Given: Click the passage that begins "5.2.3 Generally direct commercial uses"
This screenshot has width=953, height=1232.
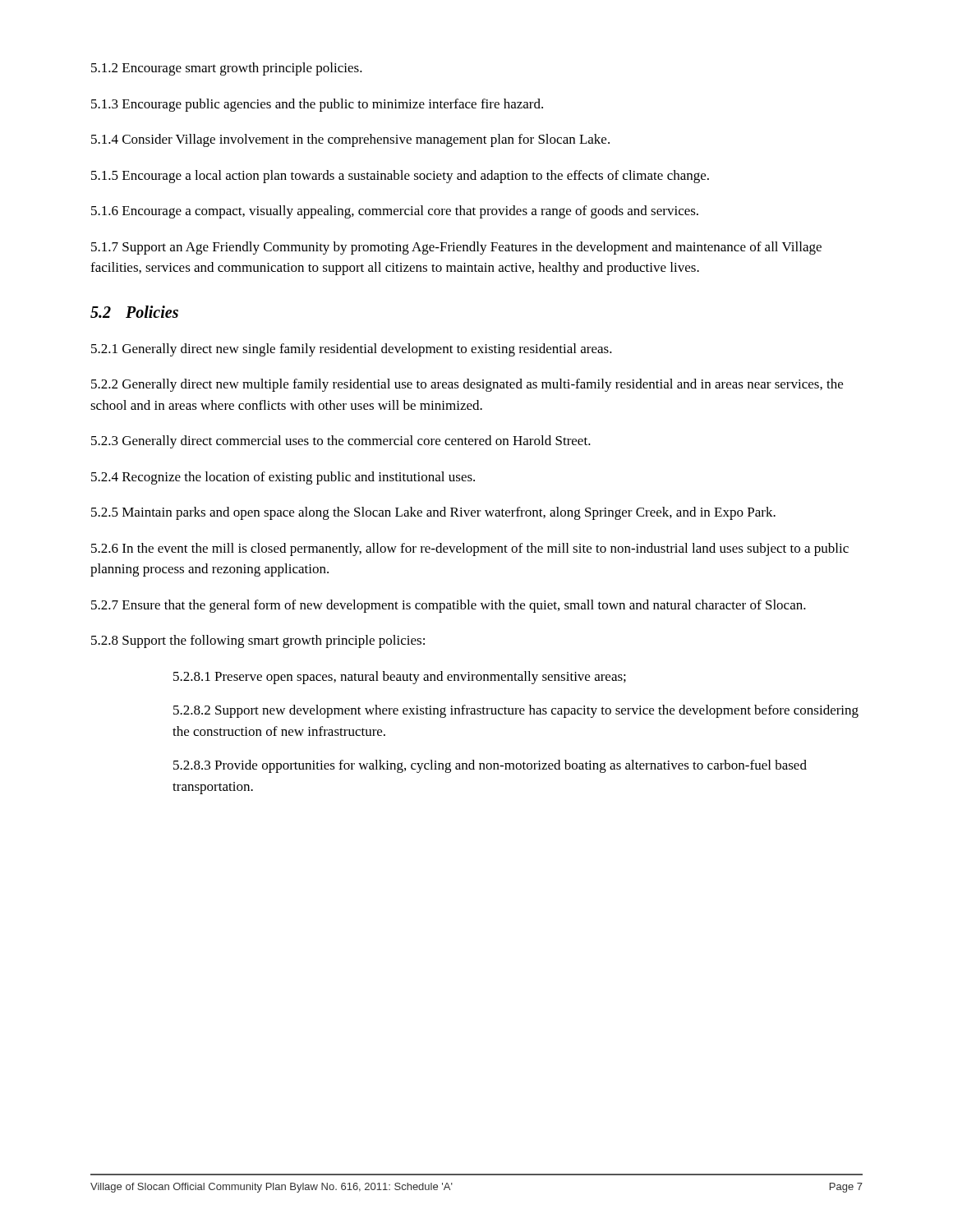Looking at the screenshot, I should tap(341, 441).
